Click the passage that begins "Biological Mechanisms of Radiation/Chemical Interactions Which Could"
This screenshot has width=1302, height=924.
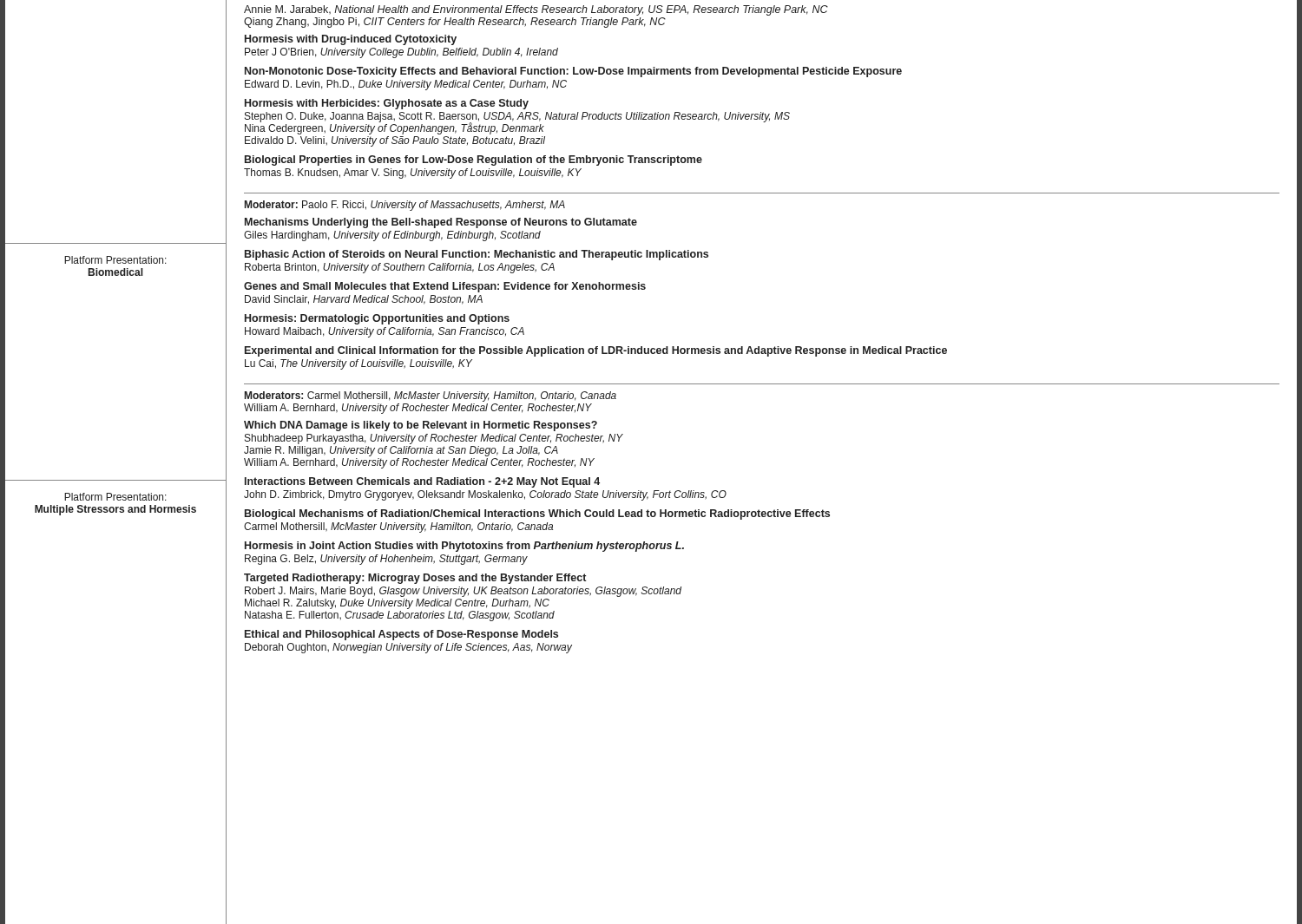tap(762, 520)
